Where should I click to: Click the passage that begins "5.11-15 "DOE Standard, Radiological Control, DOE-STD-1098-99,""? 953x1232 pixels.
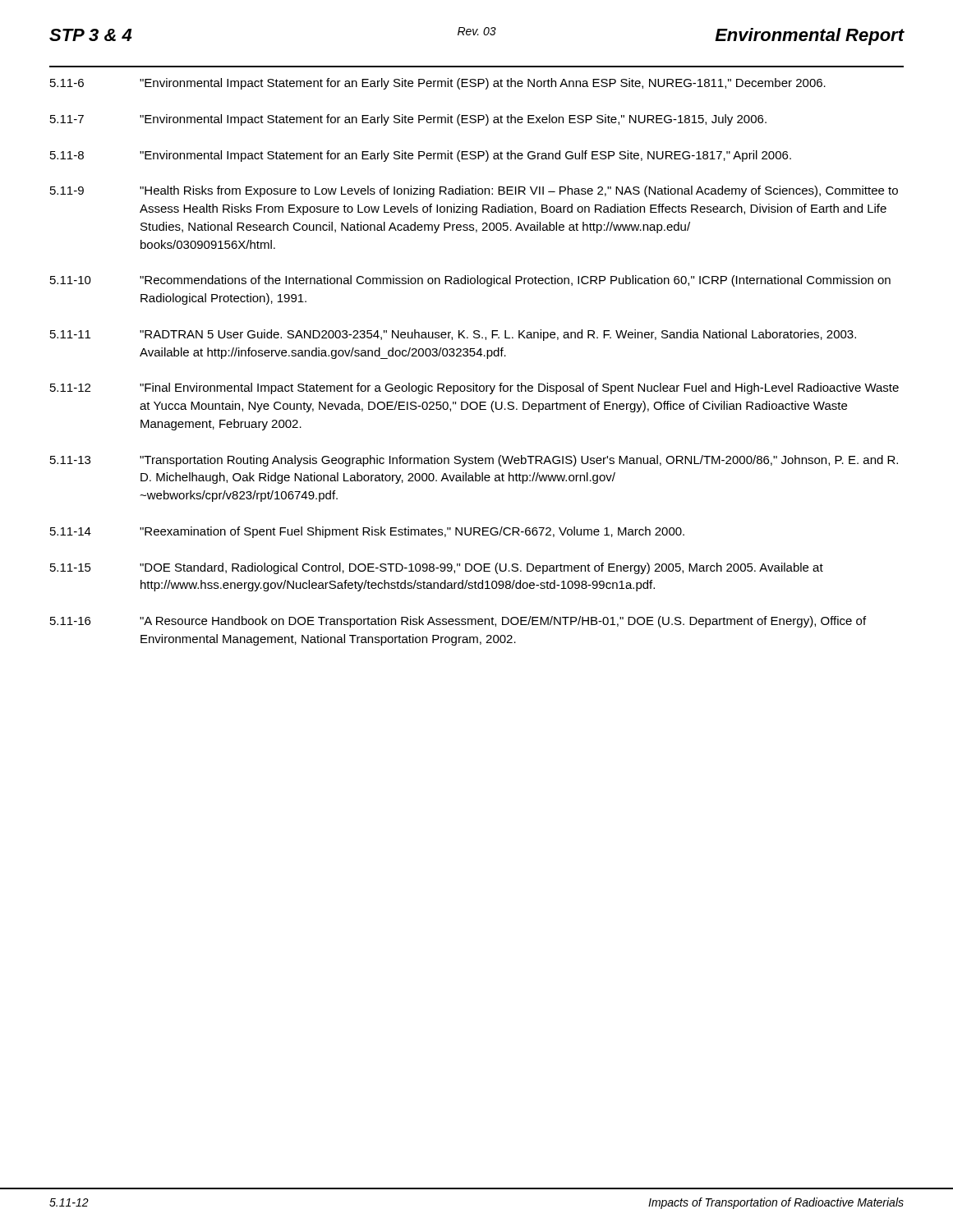[476, 576]
